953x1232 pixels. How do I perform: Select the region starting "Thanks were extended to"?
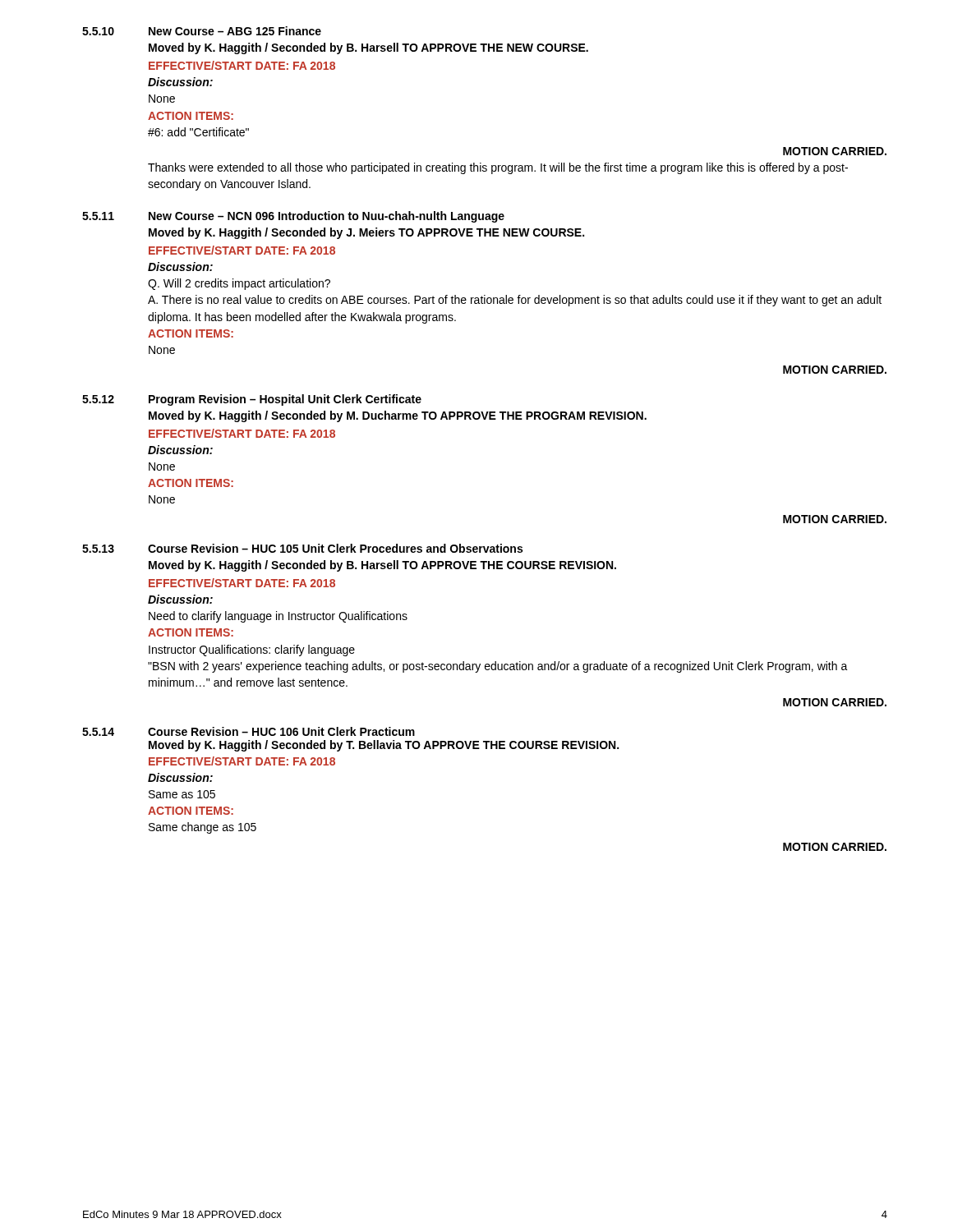(498, 176)
